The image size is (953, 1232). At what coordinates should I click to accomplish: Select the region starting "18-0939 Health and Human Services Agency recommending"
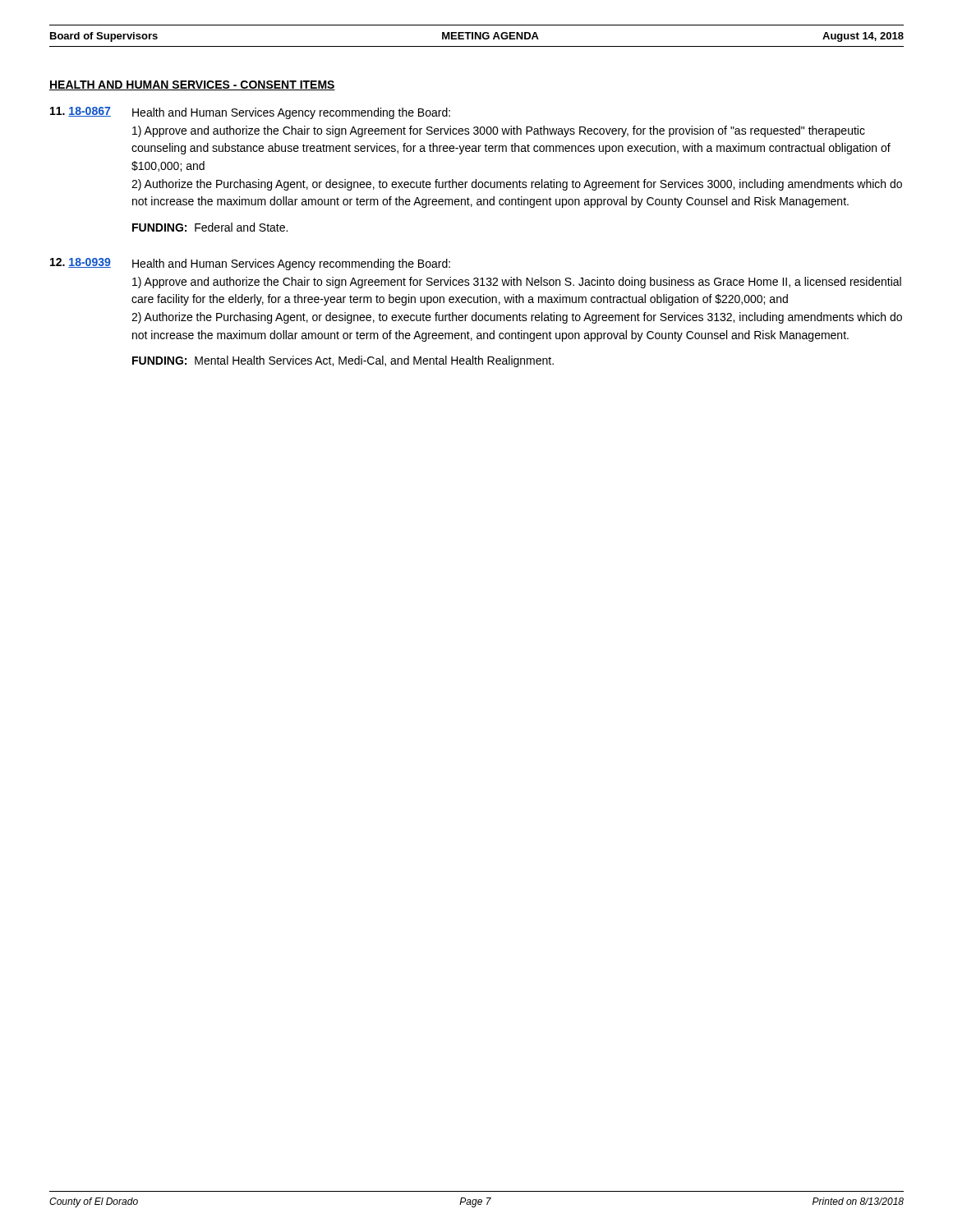point(476,313)
